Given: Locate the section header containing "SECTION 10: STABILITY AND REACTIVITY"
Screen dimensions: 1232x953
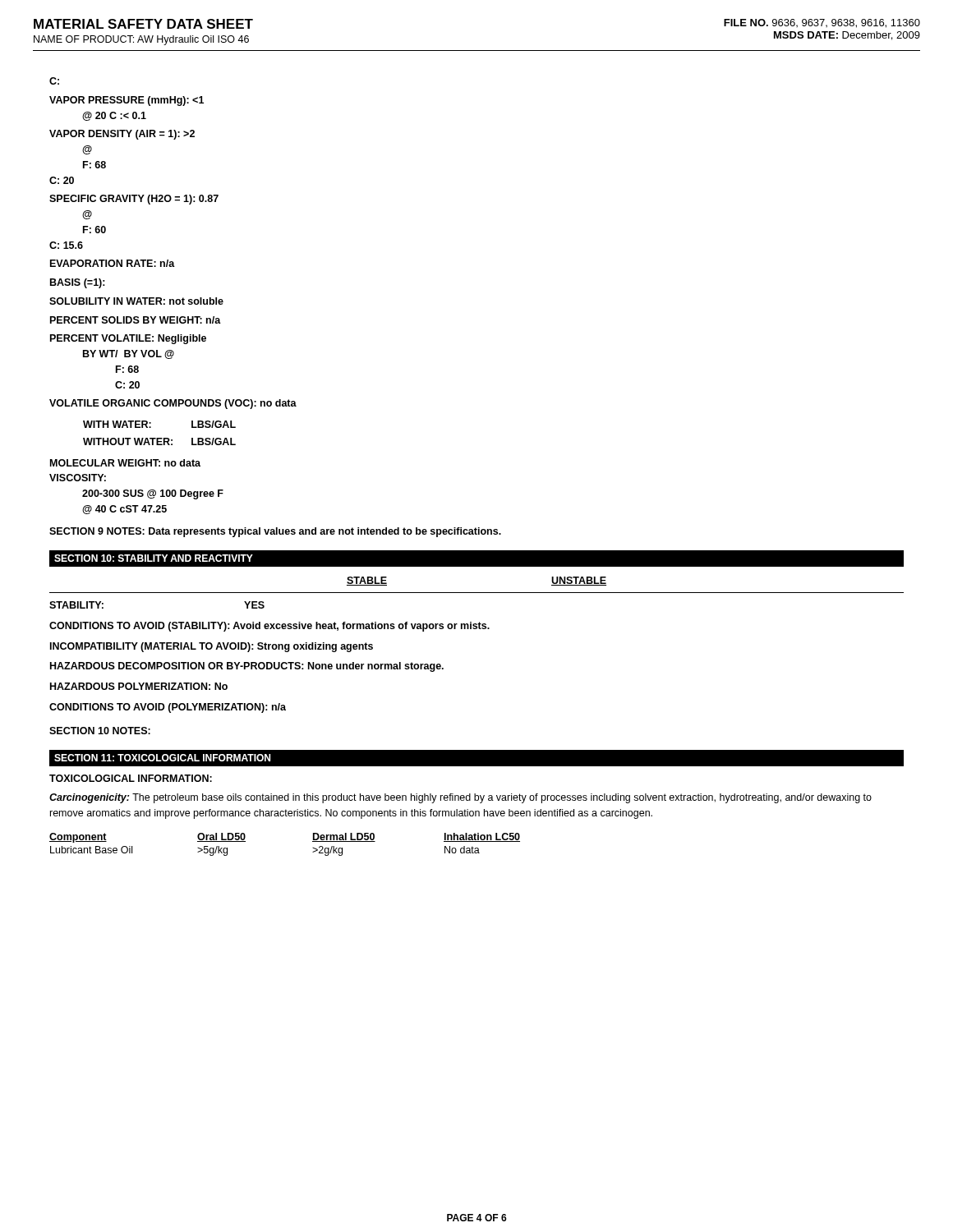Looking at the screenshot, I should [x=154, y=559].
